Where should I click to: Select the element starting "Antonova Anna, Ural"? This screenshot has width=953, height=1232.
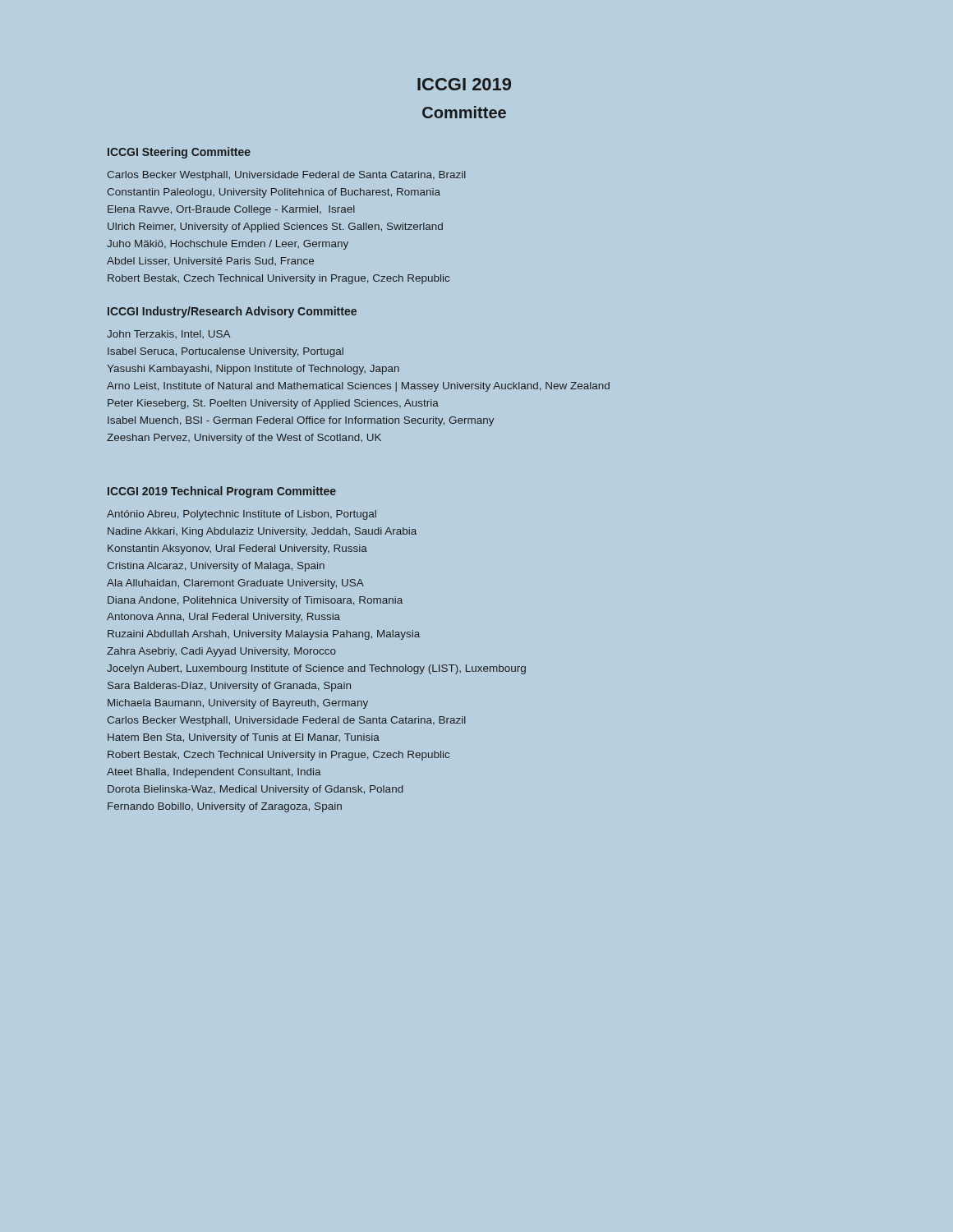pos(224,617)
